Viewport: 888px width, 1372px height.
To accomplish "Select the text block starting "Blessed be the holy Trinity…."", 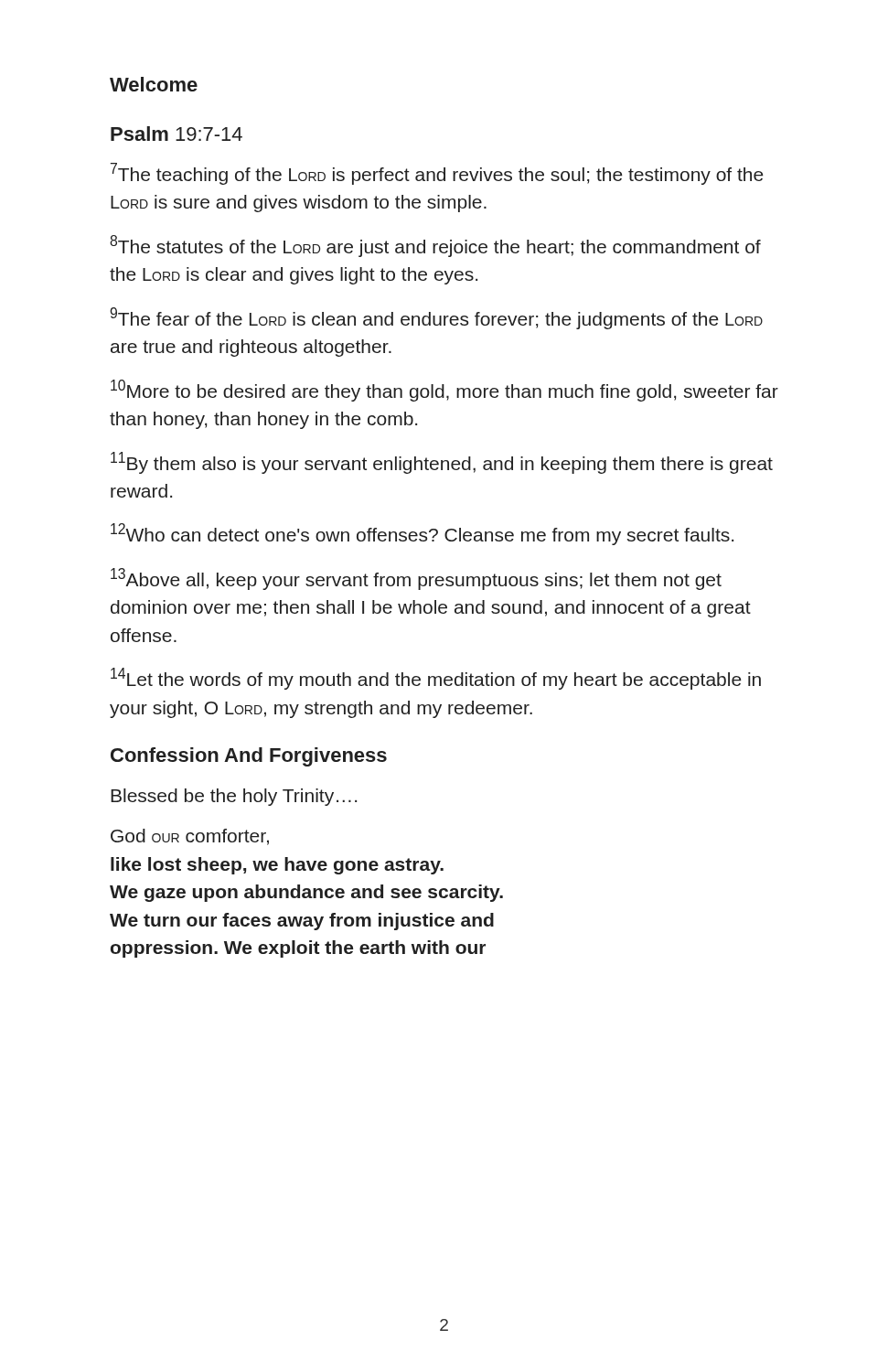I will pyautogui.click(x=234, y=795).
